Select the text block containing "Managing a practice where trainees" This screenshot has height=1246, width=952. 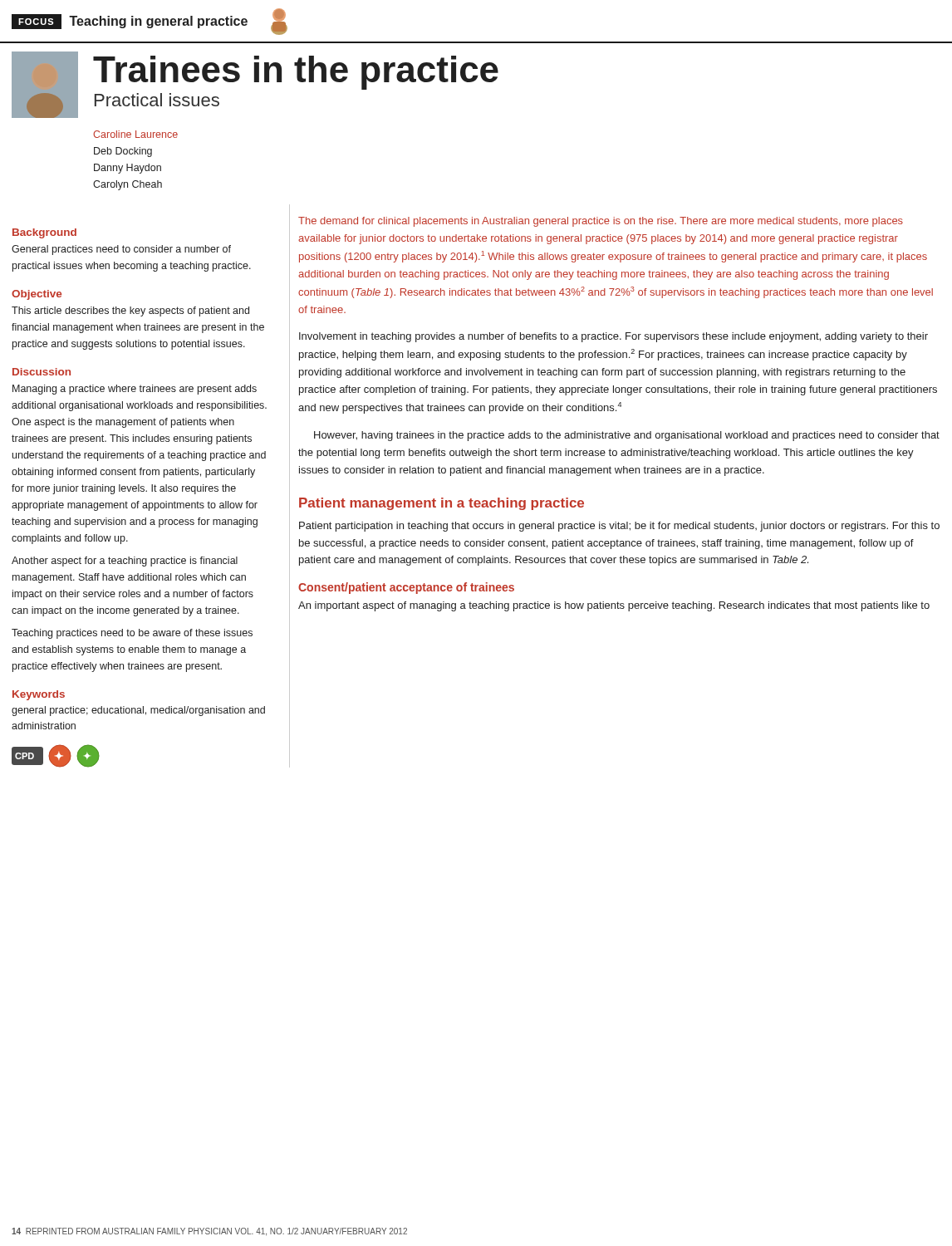click(139, 464)
